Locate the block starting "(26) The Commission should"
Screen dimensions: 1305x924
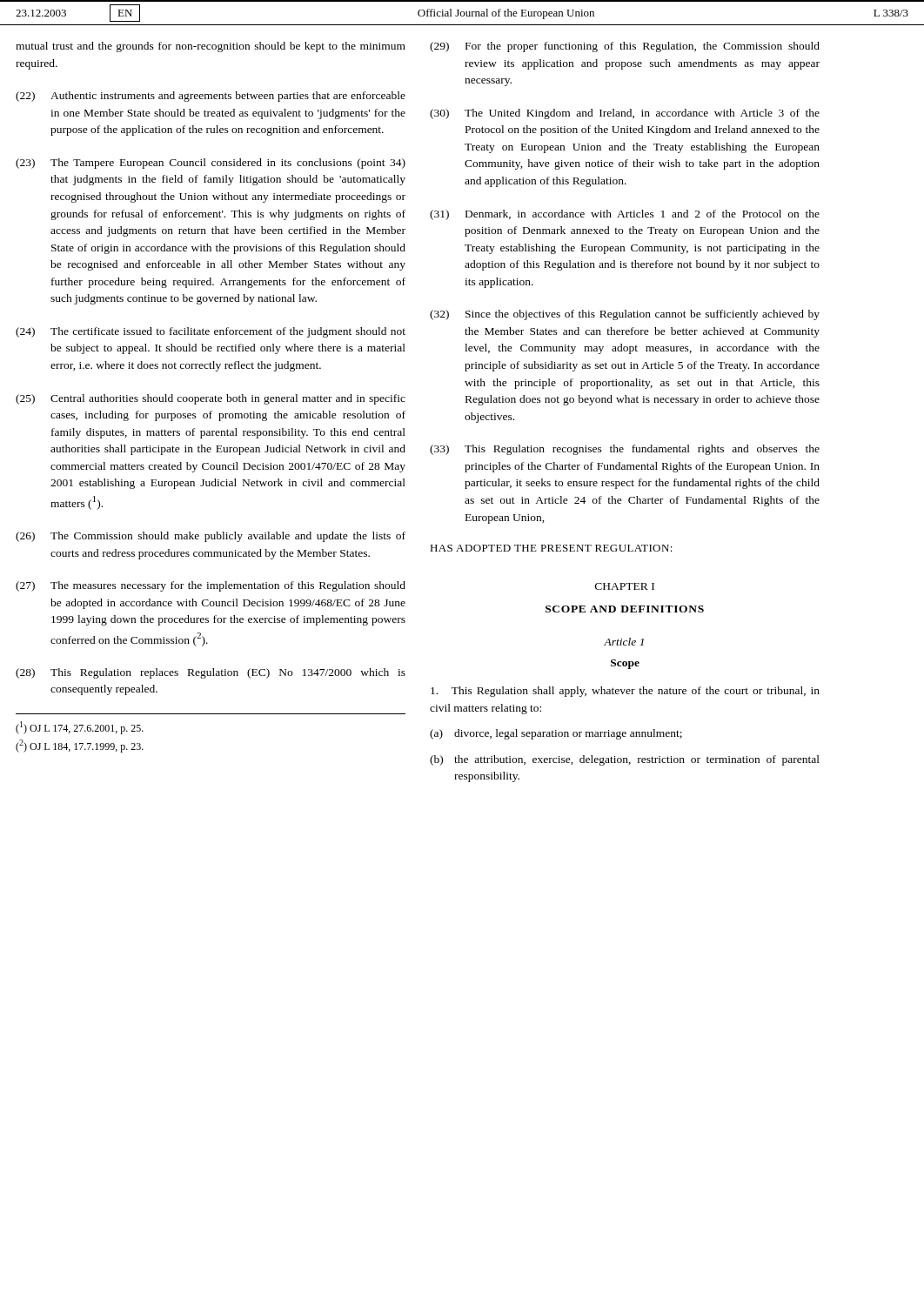[211, 544]
